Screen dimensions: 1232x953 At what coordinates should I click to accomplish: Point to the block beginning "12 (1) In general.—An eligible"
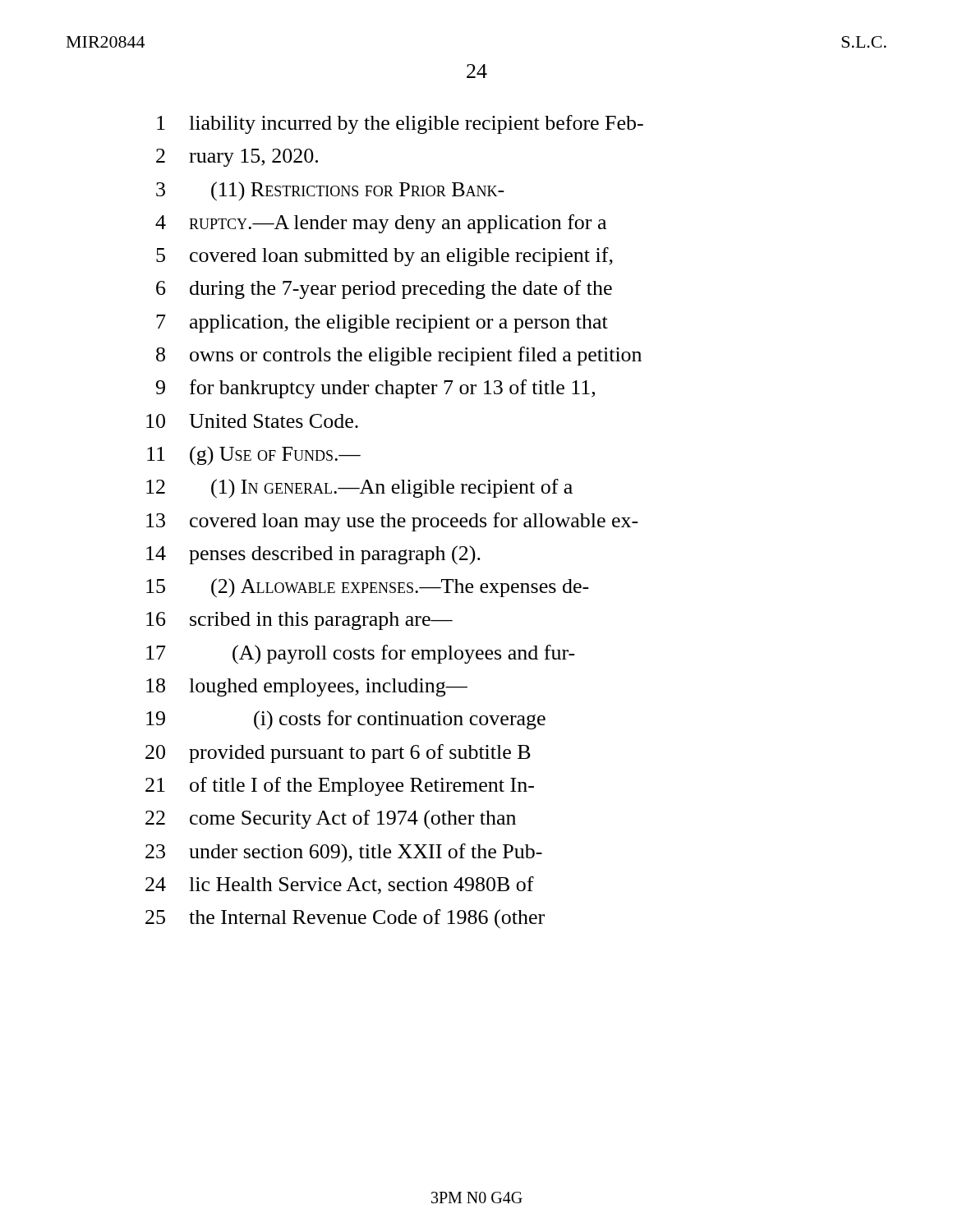pyautogui.click(x=348, y=487)
